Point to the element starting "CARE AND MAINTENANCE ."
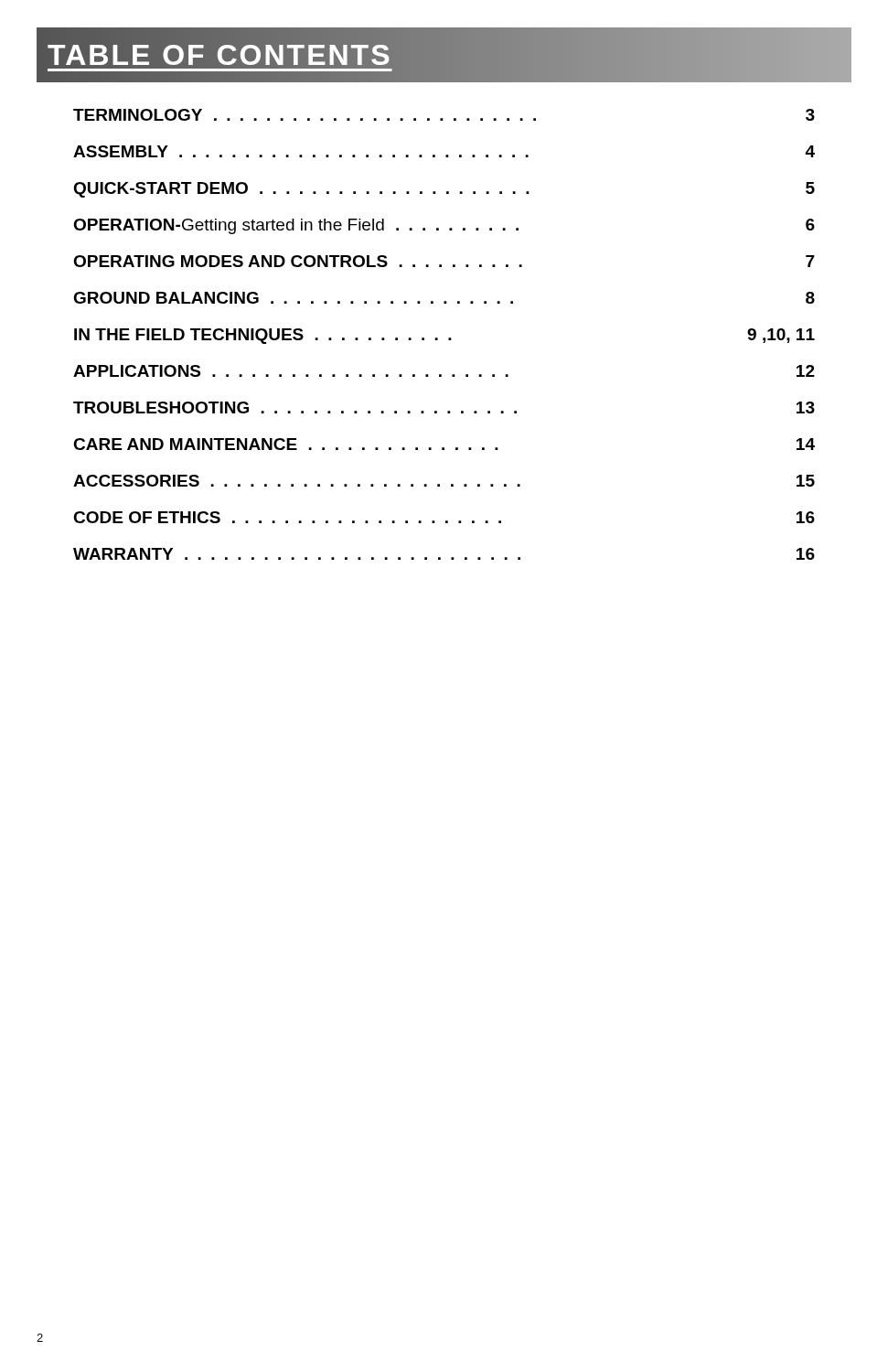 pos(444,445)
